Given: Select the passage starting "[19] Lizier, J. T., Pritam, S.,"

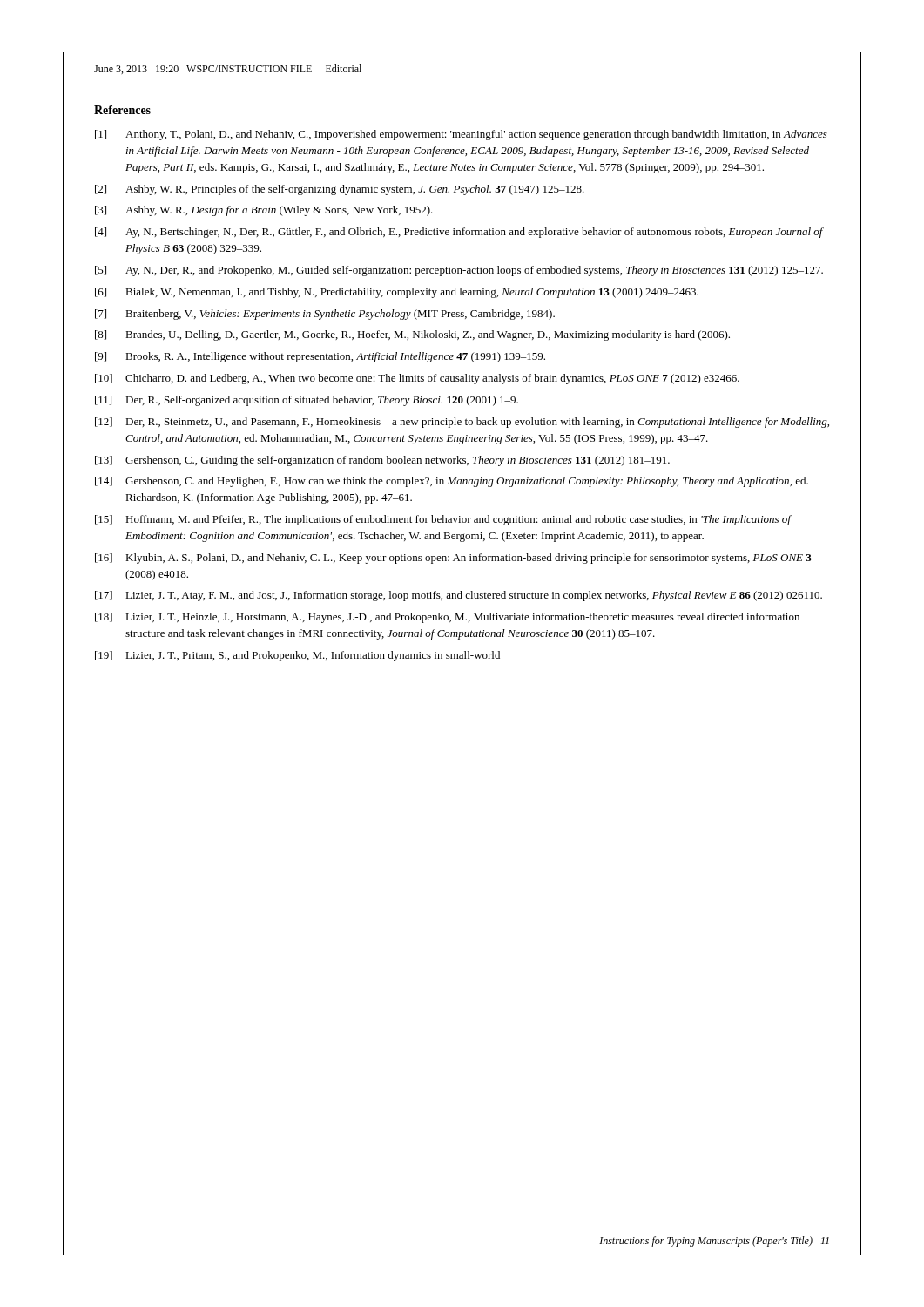Looking at the screenshot, I should (x=462, y=656).
